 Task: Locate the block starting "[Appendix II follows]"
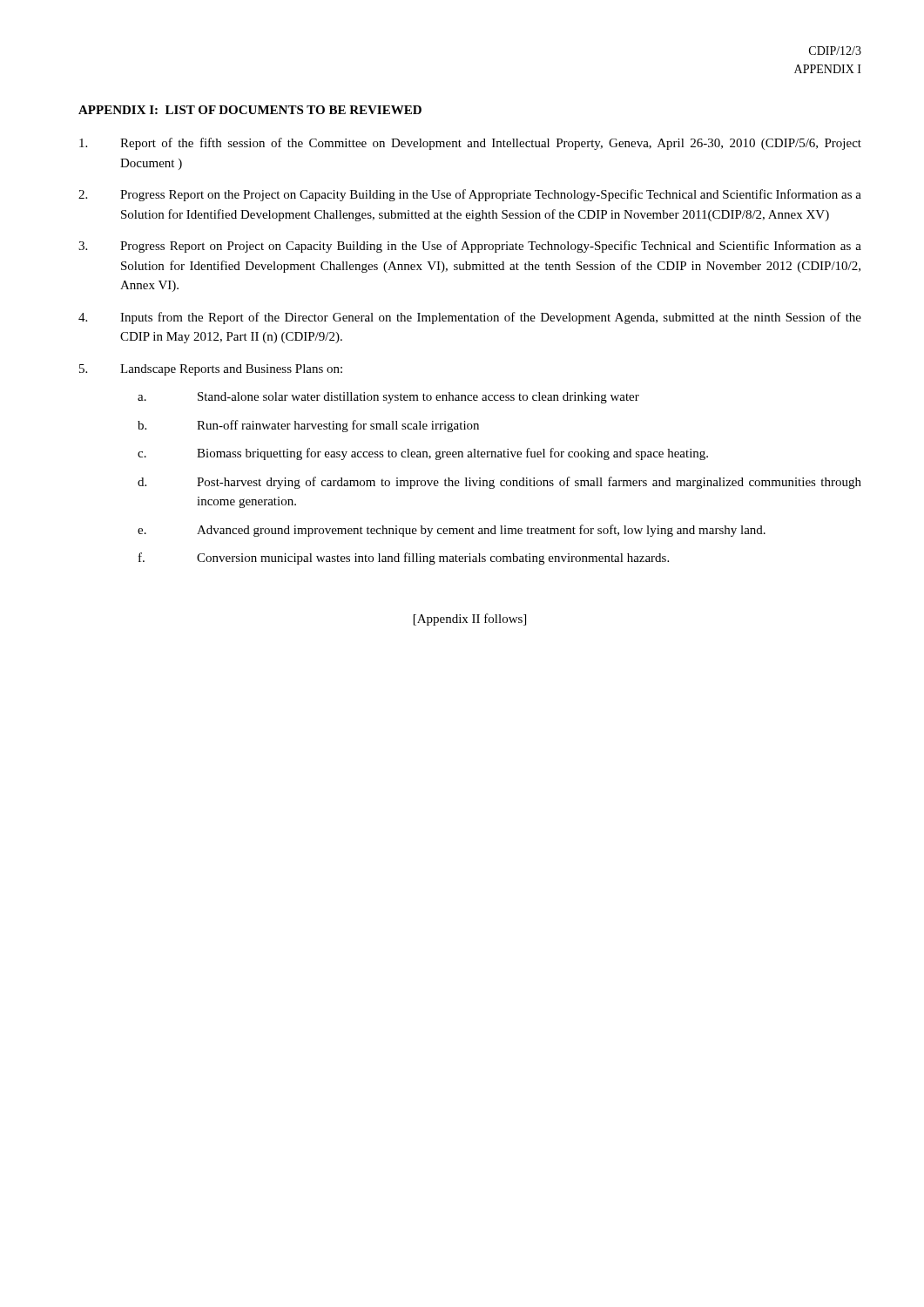(x=470, y=618)
